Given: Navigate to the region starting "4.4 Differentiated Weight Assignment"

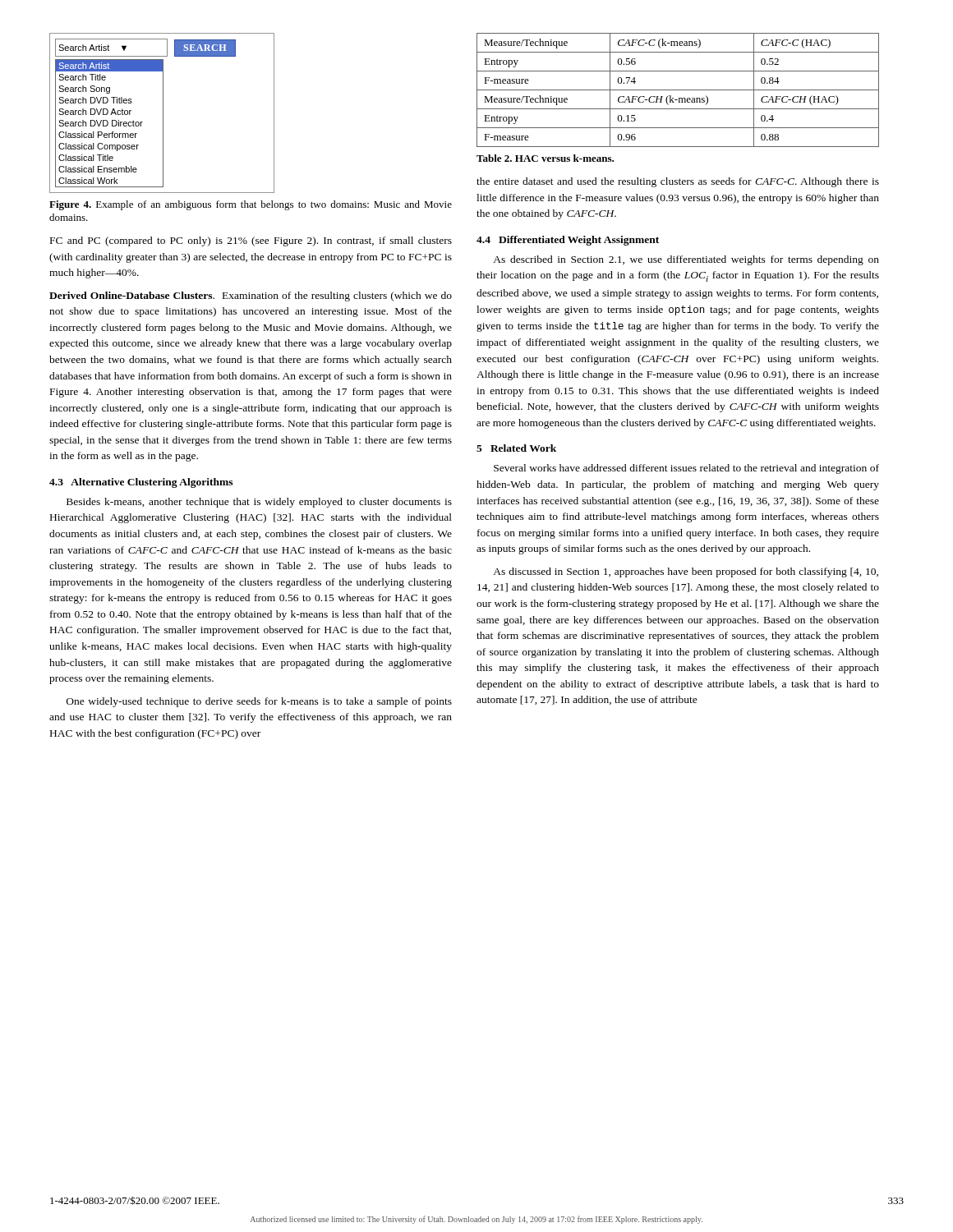Looking at the screenshot, I should tap(568, 239).
